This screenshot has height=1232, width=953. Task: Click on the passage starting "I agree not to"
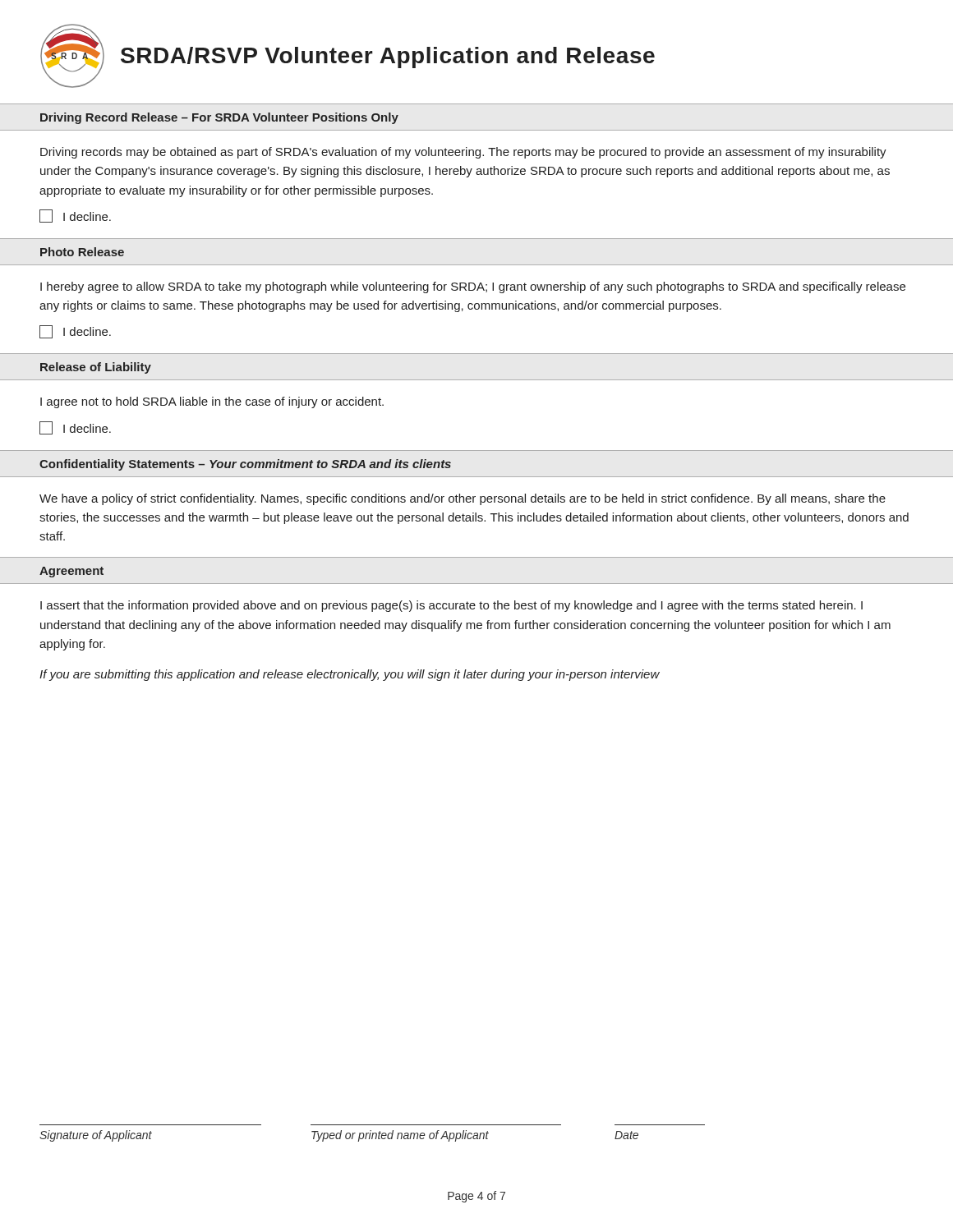(x=212, y=401)
